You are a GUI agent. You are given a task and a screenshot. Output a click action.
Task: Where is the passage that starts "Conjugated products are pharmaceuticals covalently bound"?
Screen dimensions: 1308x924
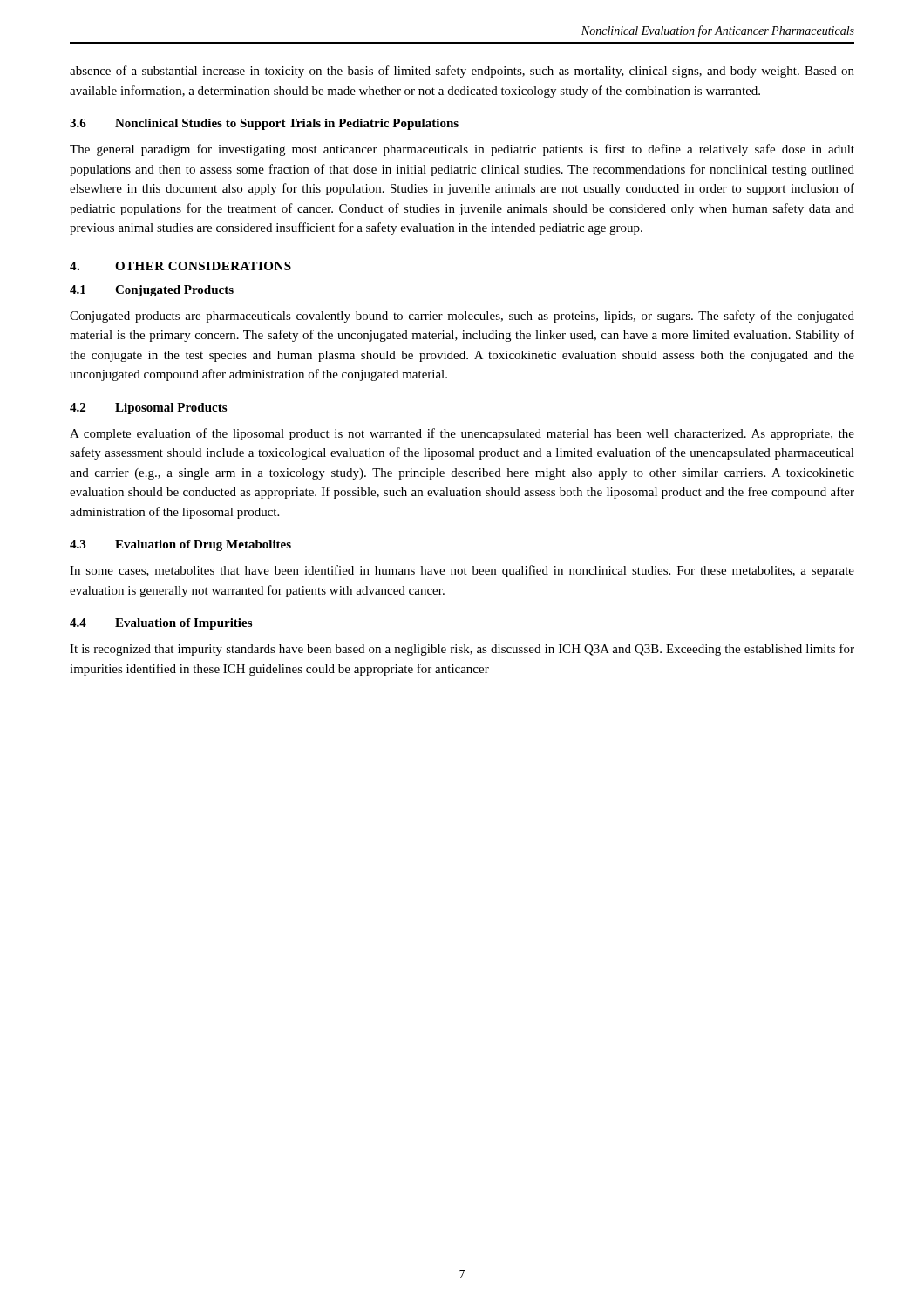tap(462, 345)
